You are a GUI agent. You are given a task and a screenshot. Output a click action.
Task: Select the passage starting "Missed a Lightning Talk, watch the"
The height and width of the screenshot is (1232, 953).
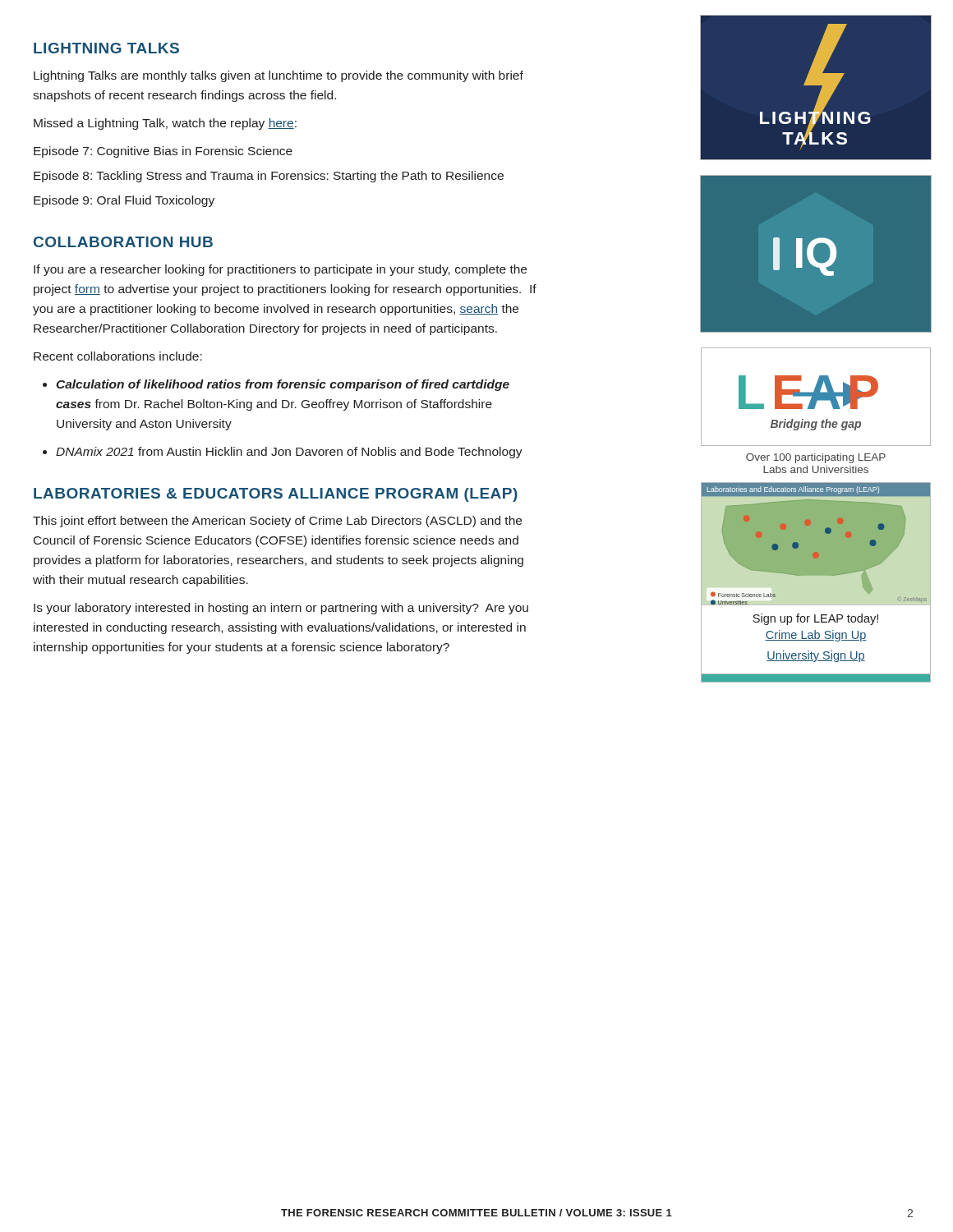pos(165,123)
